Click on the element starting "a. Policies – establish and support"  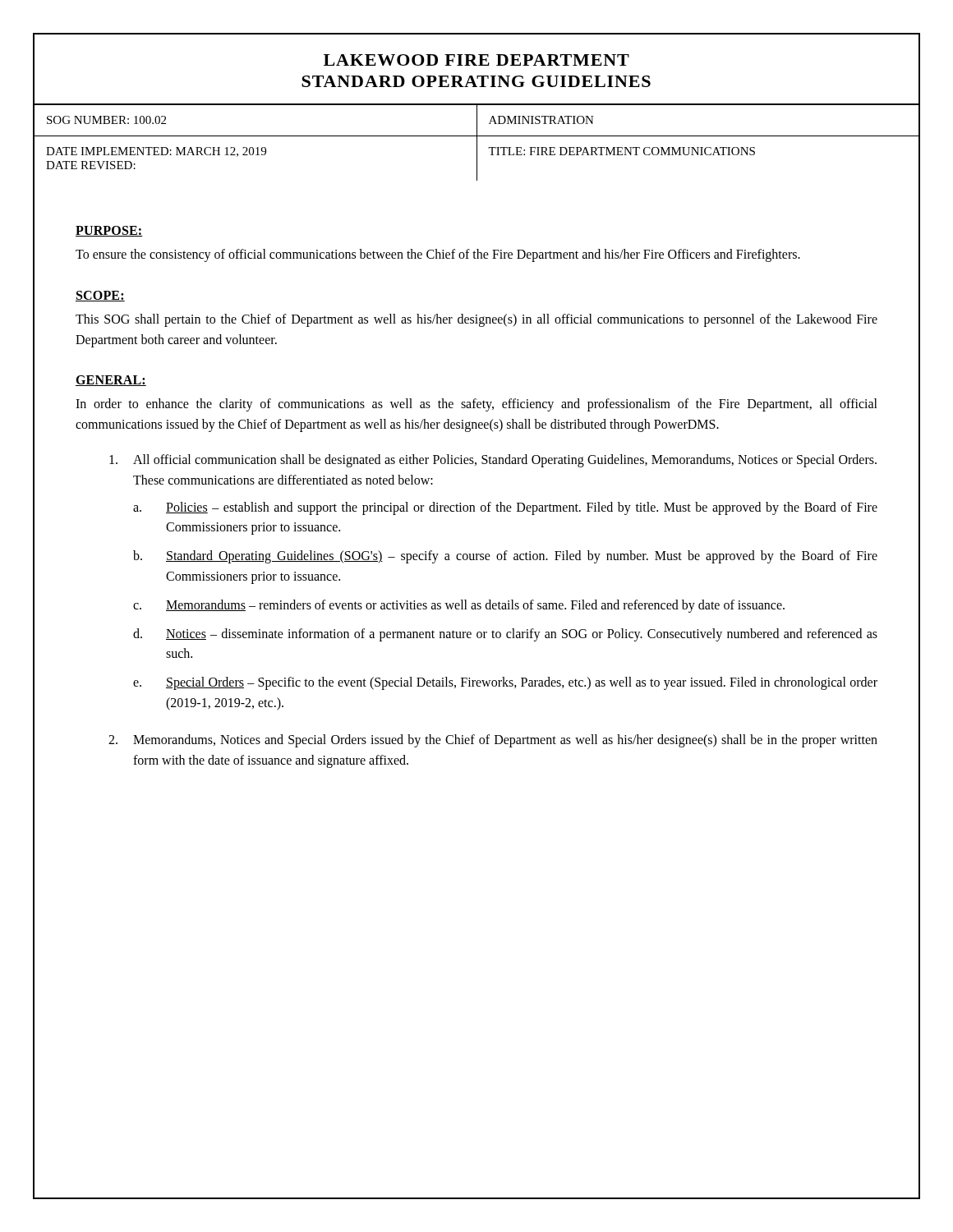click(505, 518)
